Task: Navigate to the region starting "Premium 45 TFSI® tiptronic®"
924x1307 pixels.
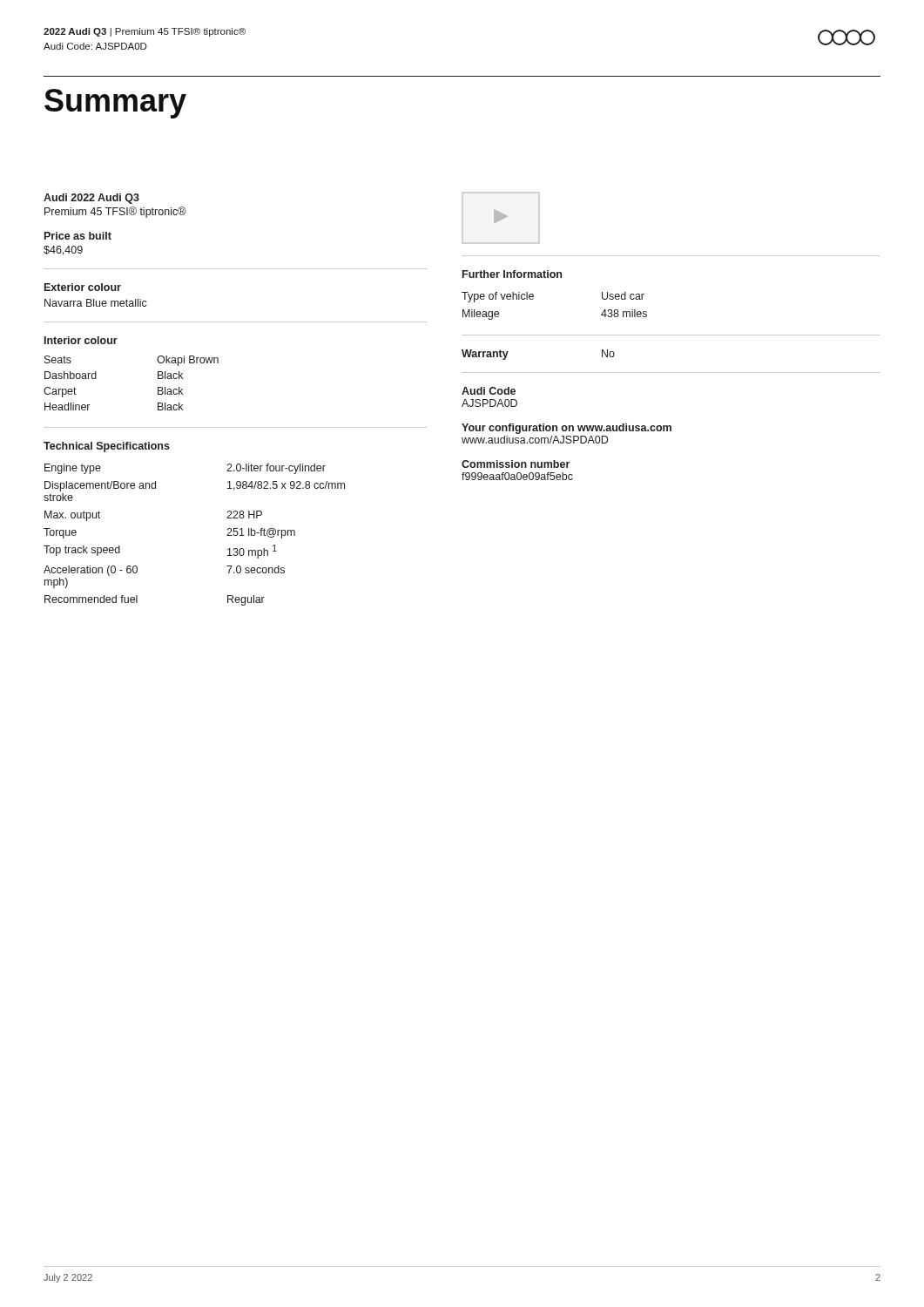Action: tap(115, 212)
